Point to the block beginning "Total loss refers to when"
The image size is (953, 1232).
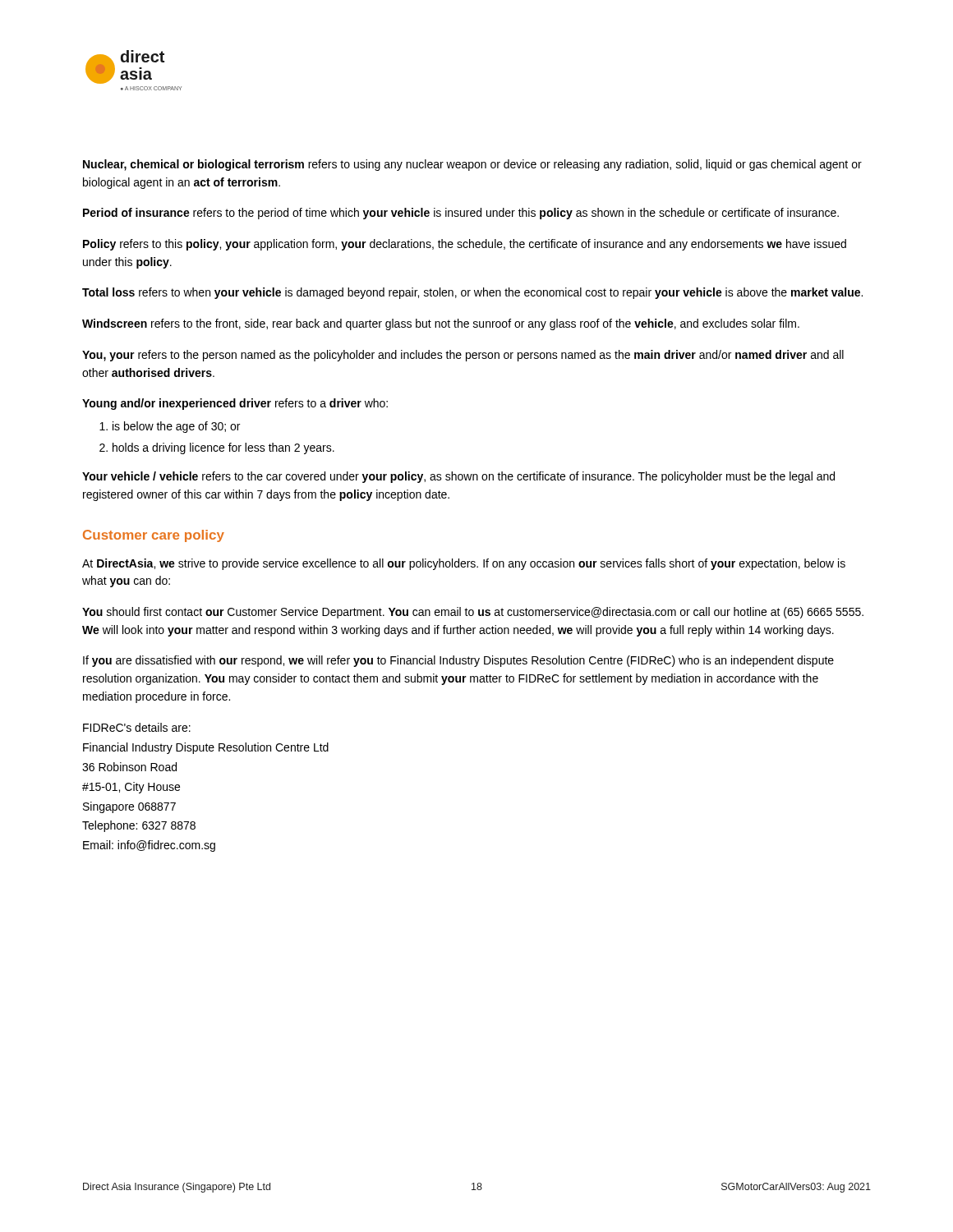pos(473,293)
